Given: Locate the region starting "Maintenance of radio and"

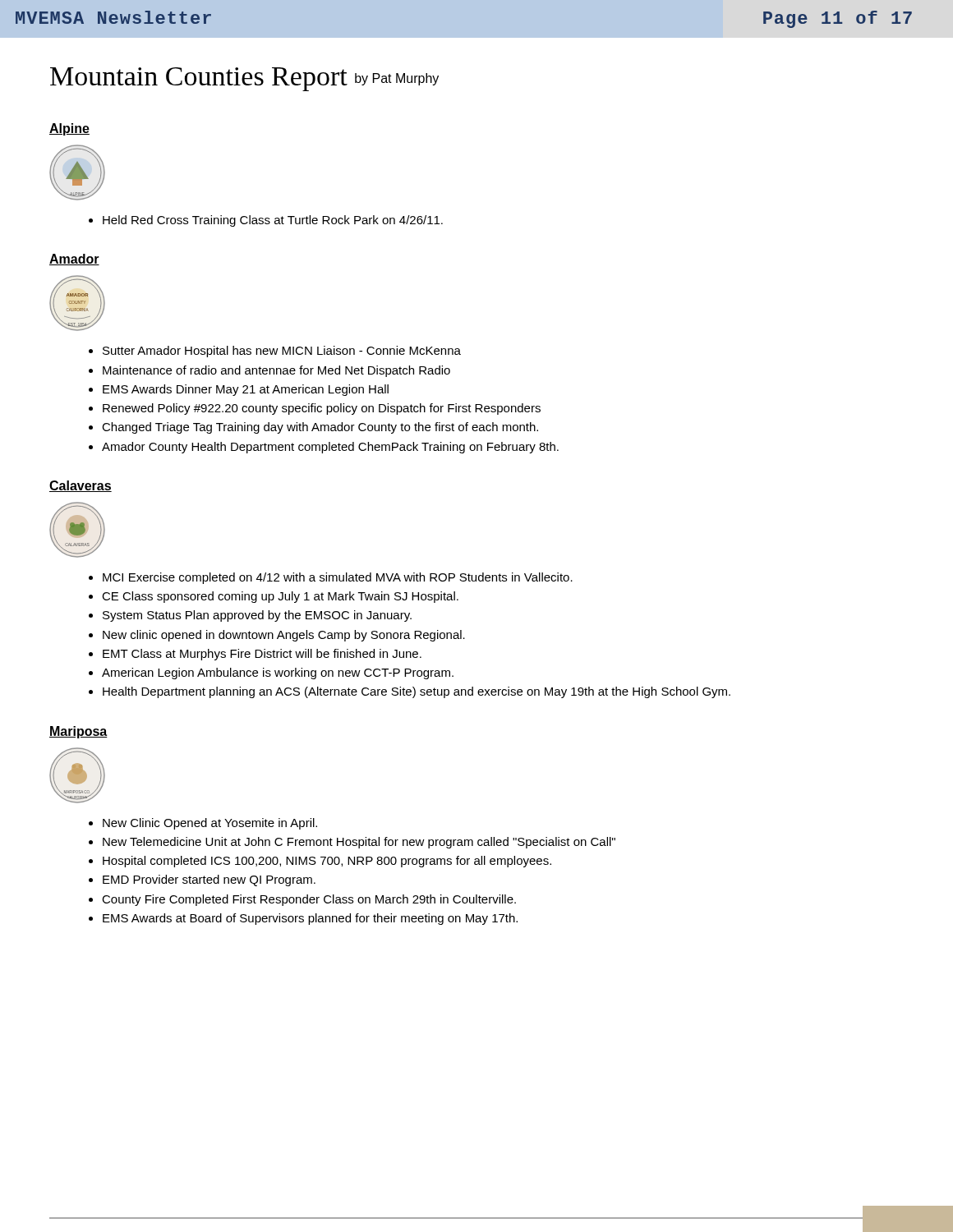Looking at the screenshot, I should [x=276, y=370].
